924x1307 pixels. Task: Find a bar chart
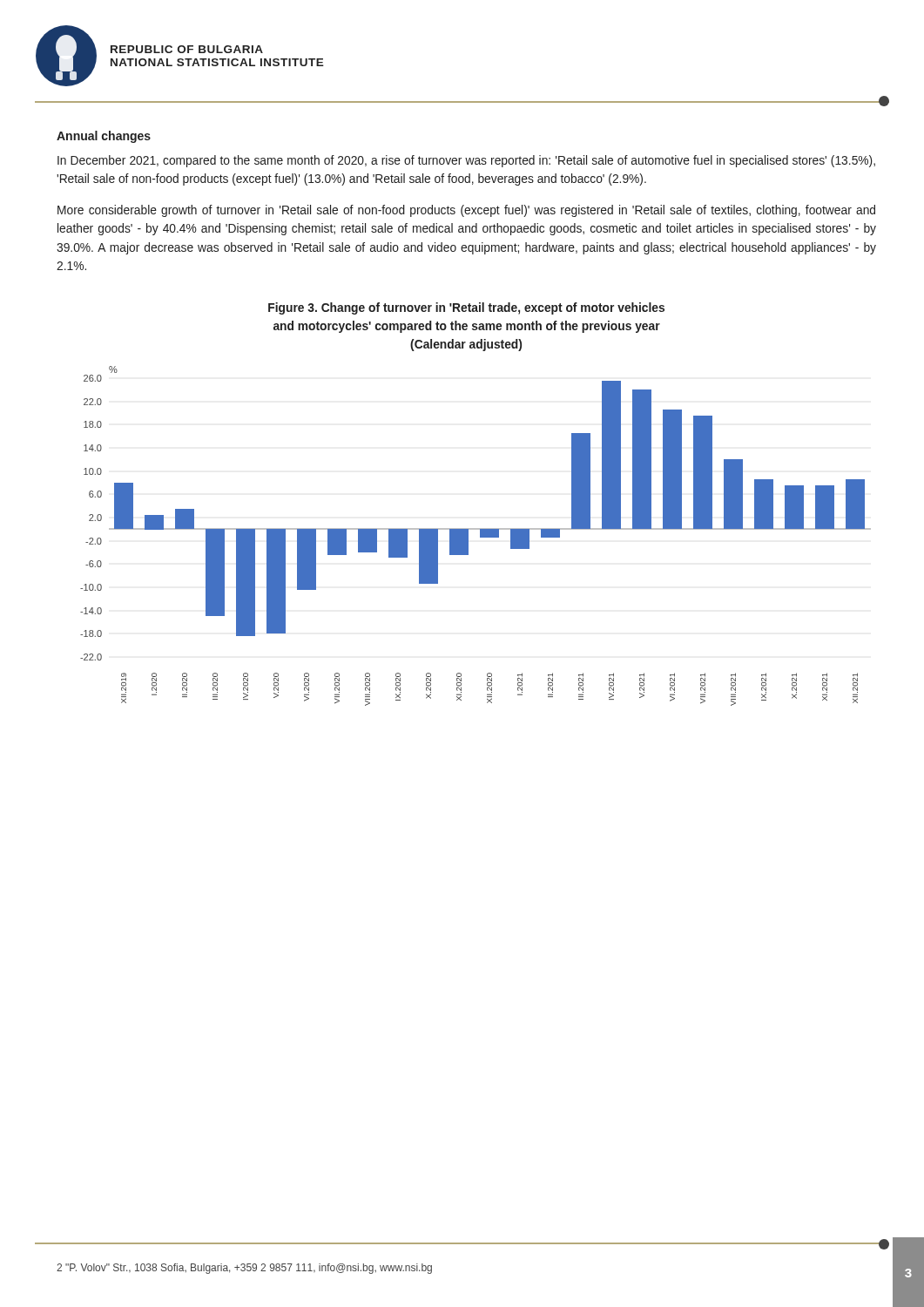tap(466, 563)
